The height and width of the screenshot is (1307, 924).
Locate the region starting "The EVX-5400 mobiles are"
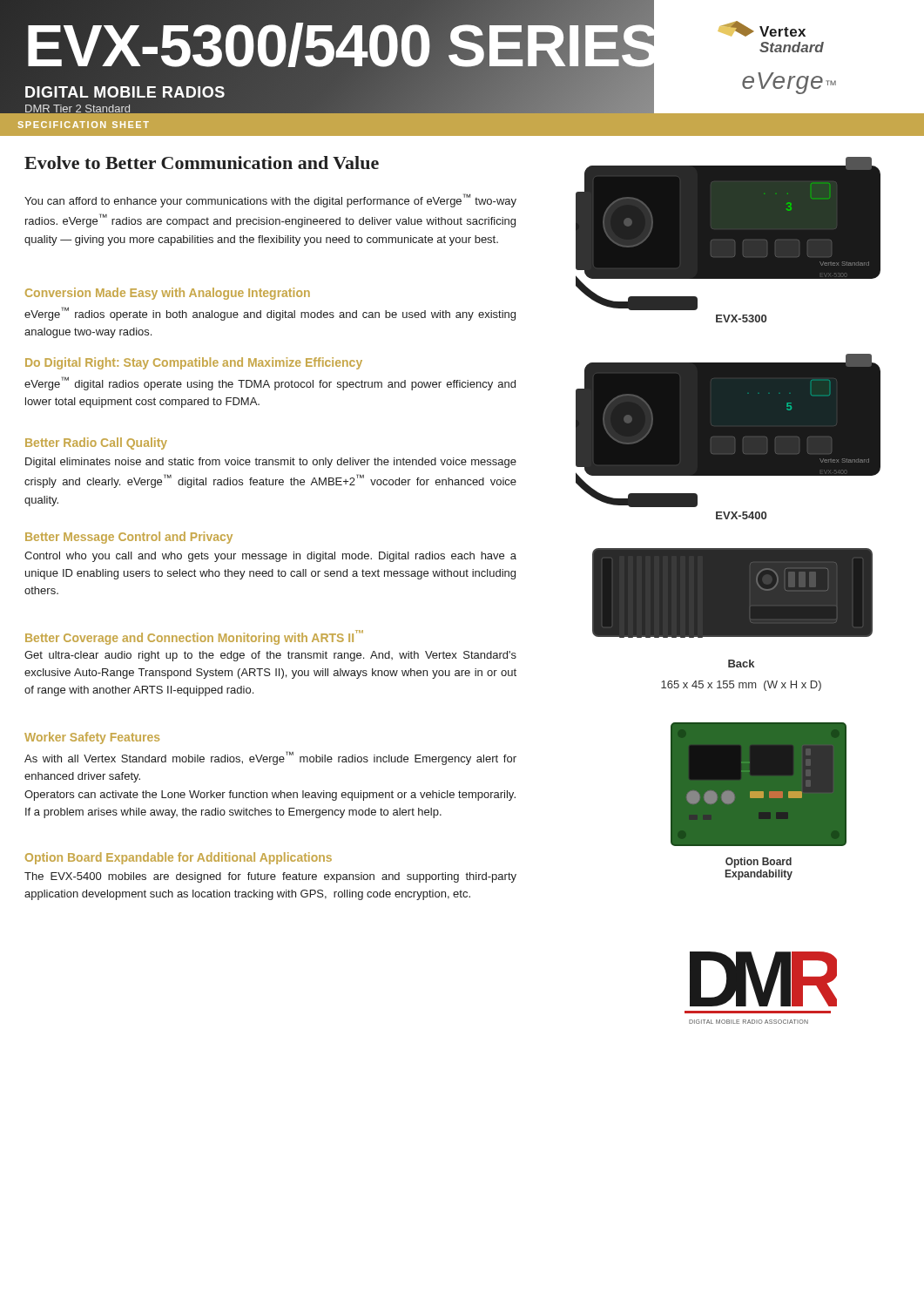[x=270, y=885]
